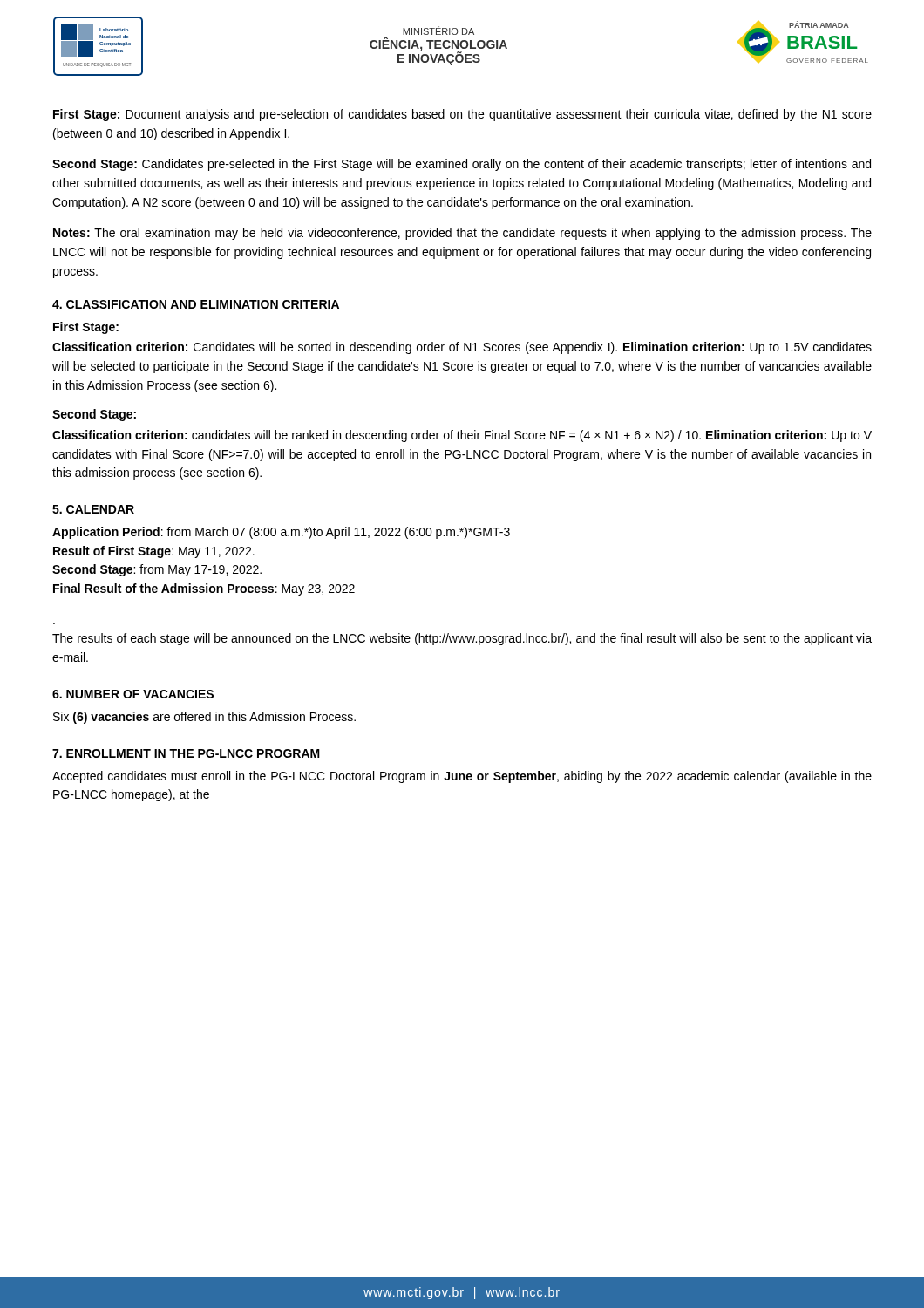Locate the section header that says "4. CLASSIFICATION AND ELIMINATION CRITERIA"
The image size is (924, 1308).
pyautogui.click(x=196, y=304)
